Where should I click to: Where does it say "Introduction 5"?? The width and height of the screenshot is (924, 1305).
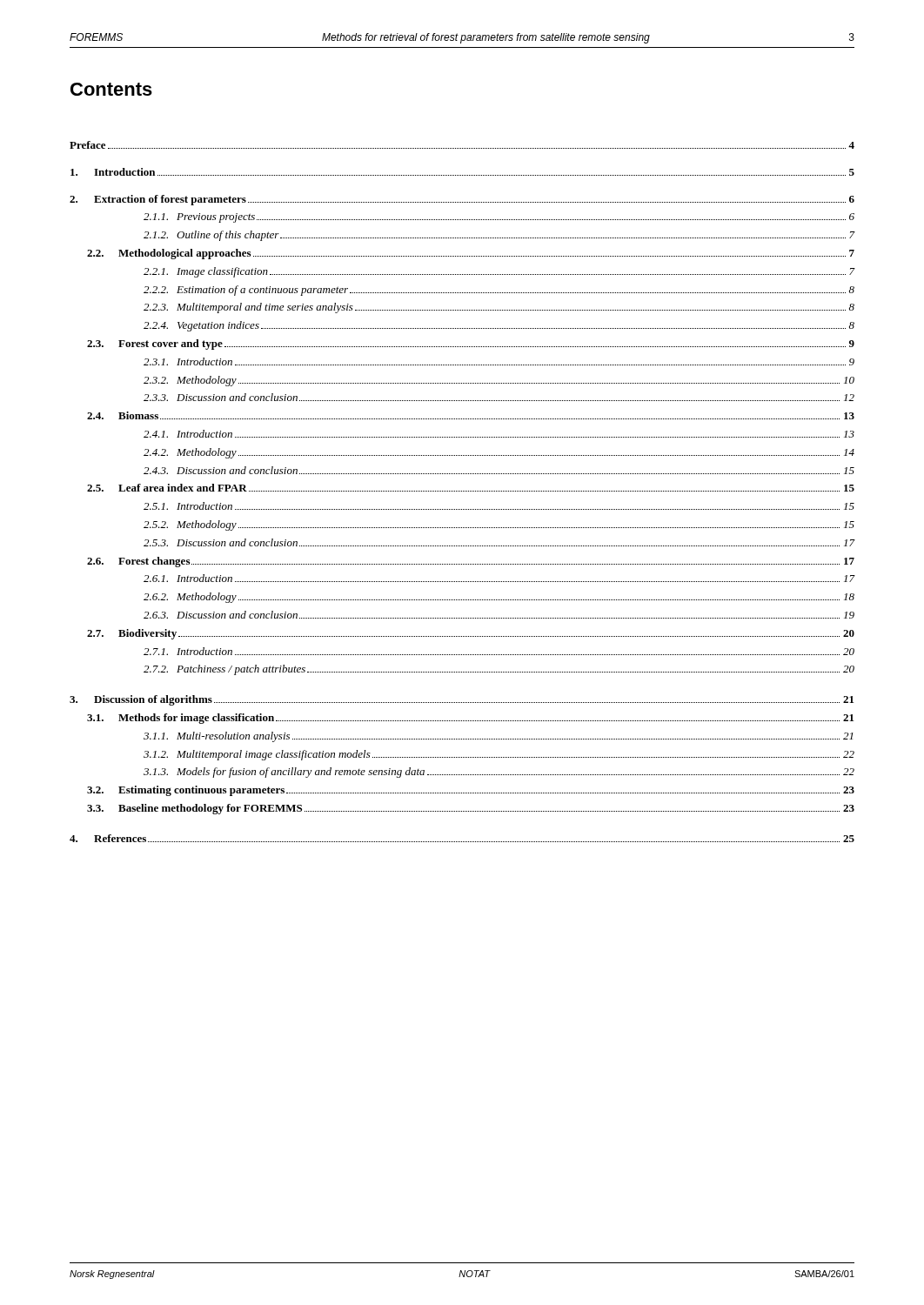coord(462,172)
